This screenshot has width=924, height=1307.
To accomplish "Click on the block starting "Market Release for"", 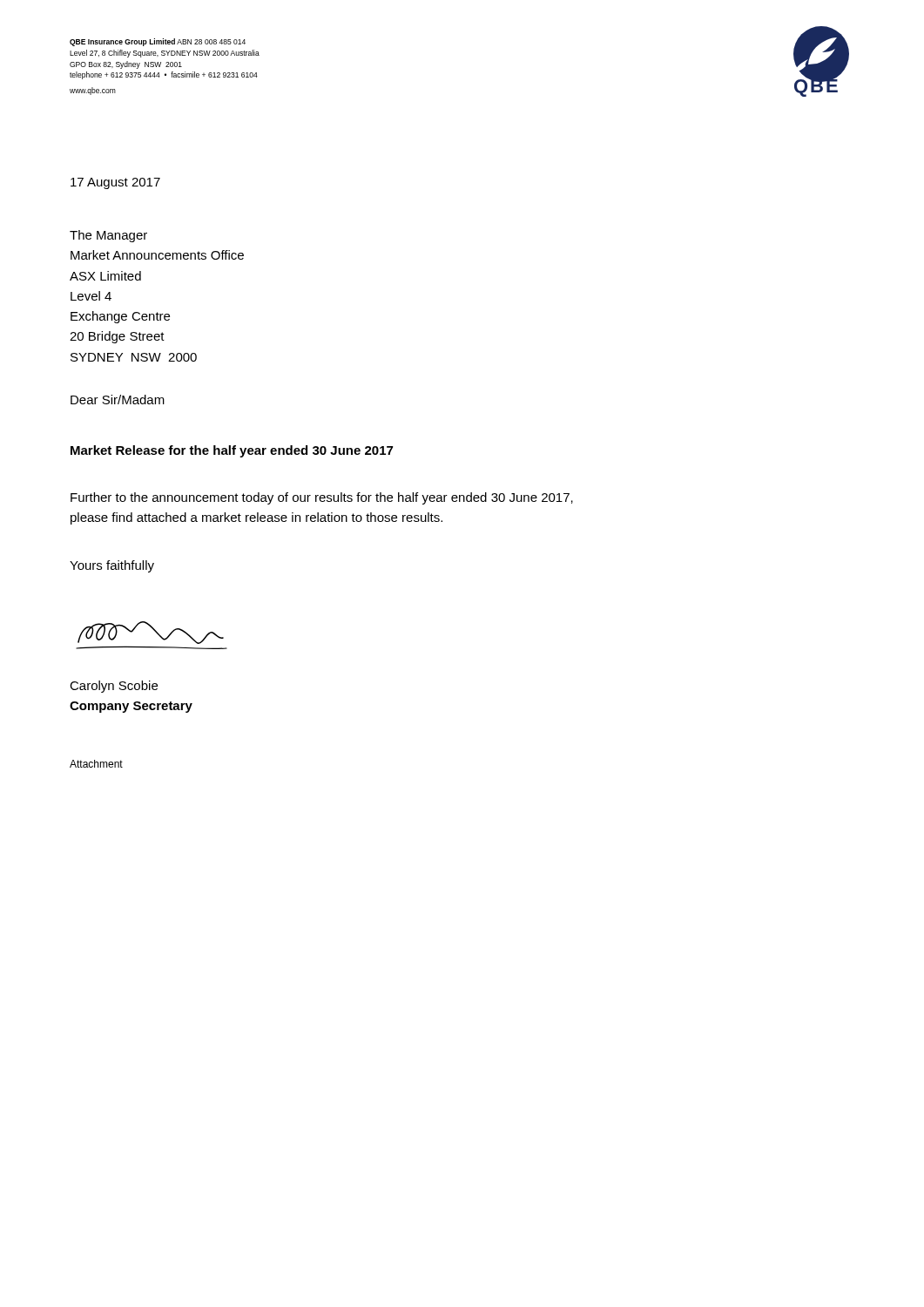I will (232, 451).
